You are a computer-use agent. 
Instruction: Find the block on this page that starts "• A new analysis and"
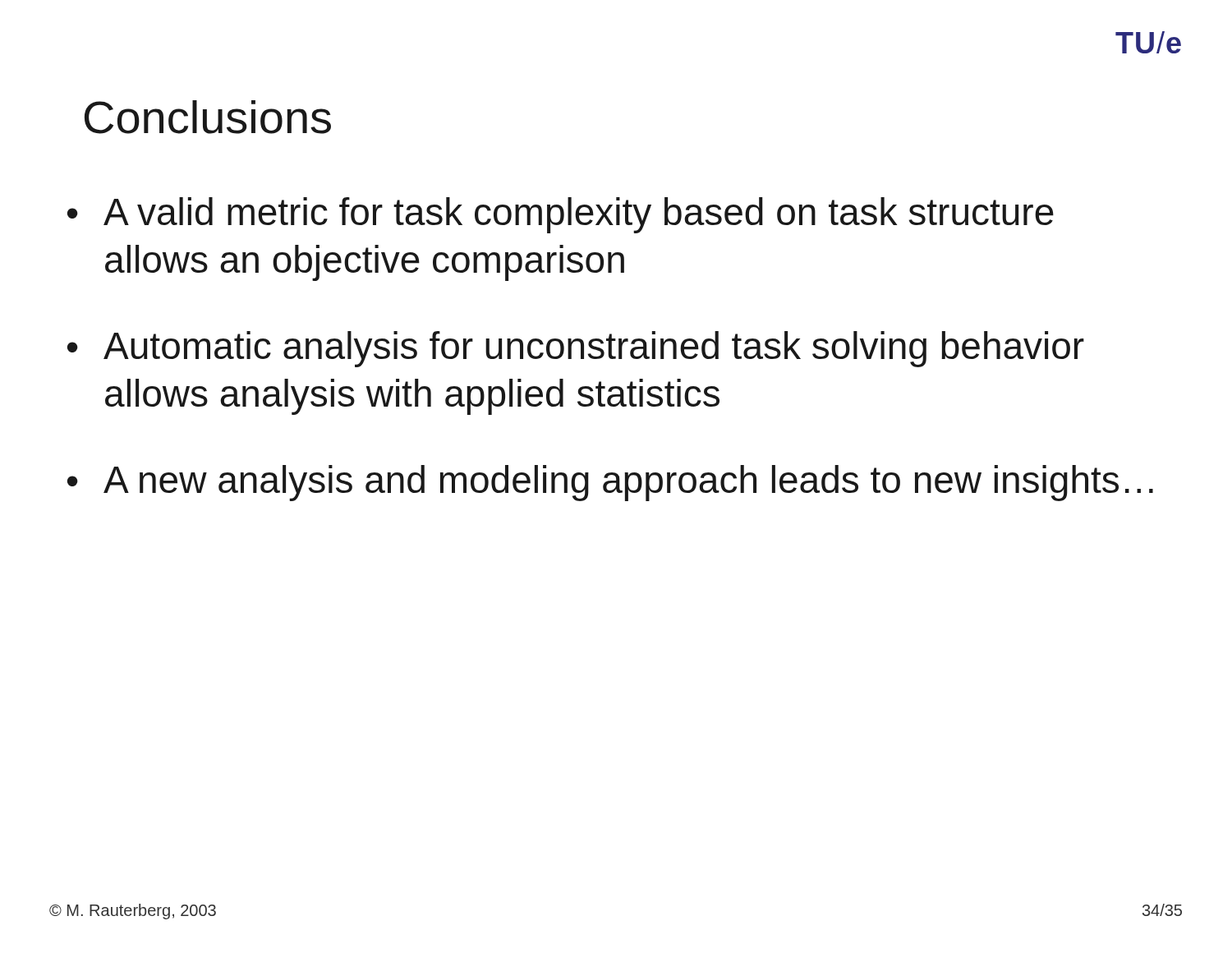(612, 480)
